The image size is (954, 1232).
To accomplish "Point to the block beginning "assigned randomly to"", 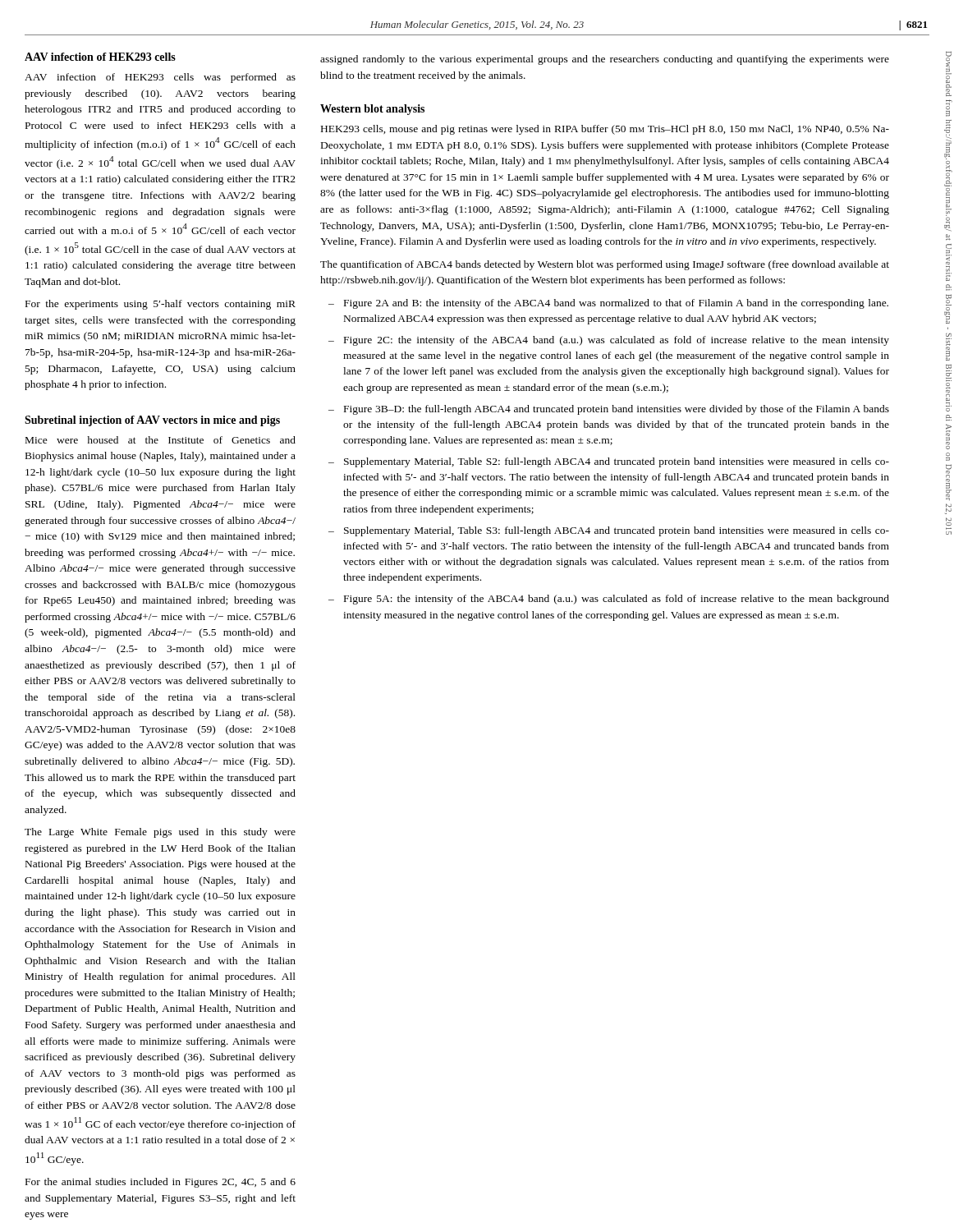I will 605,67.
